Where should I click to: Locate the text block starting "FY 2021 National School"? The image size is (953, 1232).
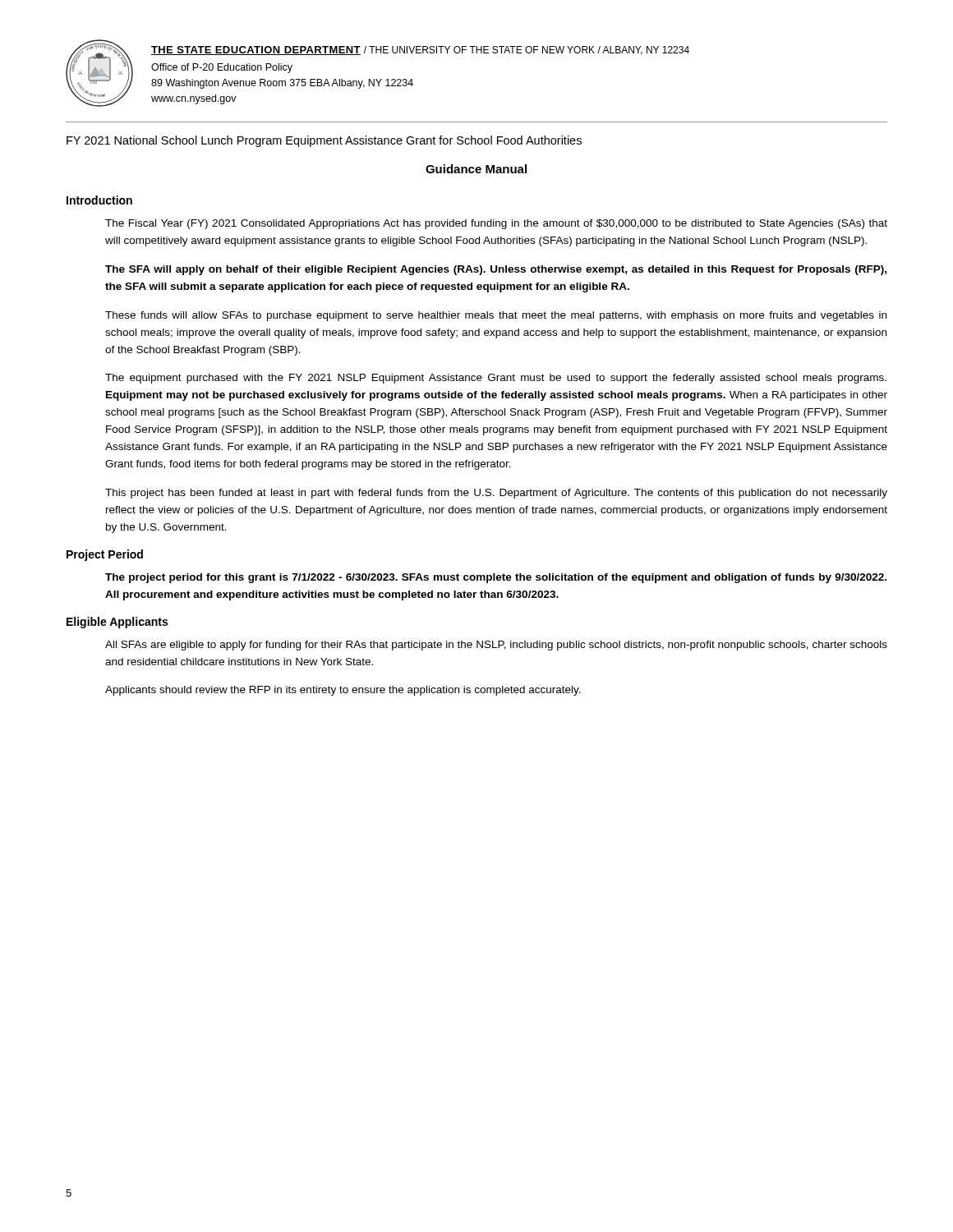pos(324,140)
